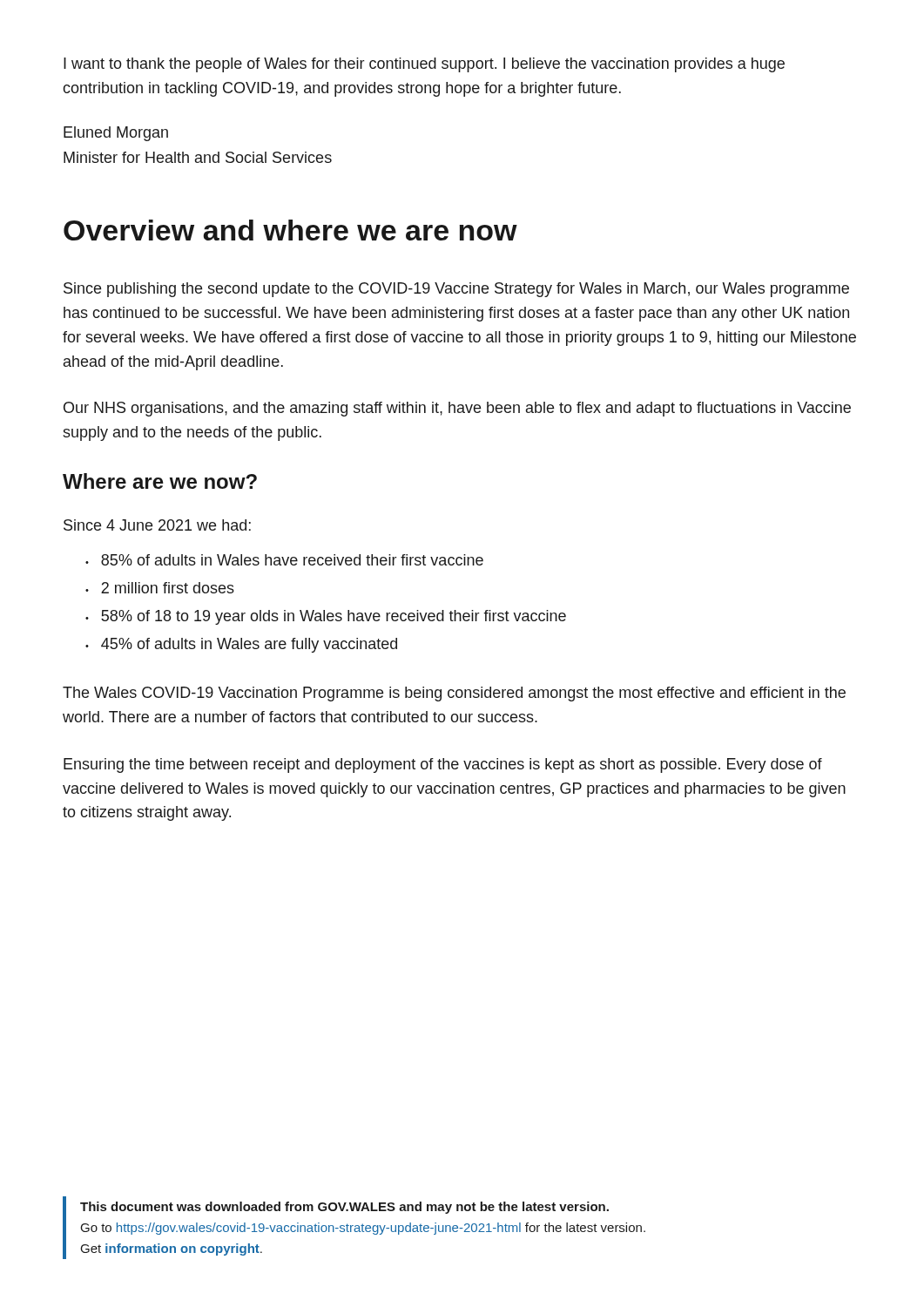Click on the passage starting "• 45% of"
The height and width of the screenshot is (1307, 924).
click(241, 645)
